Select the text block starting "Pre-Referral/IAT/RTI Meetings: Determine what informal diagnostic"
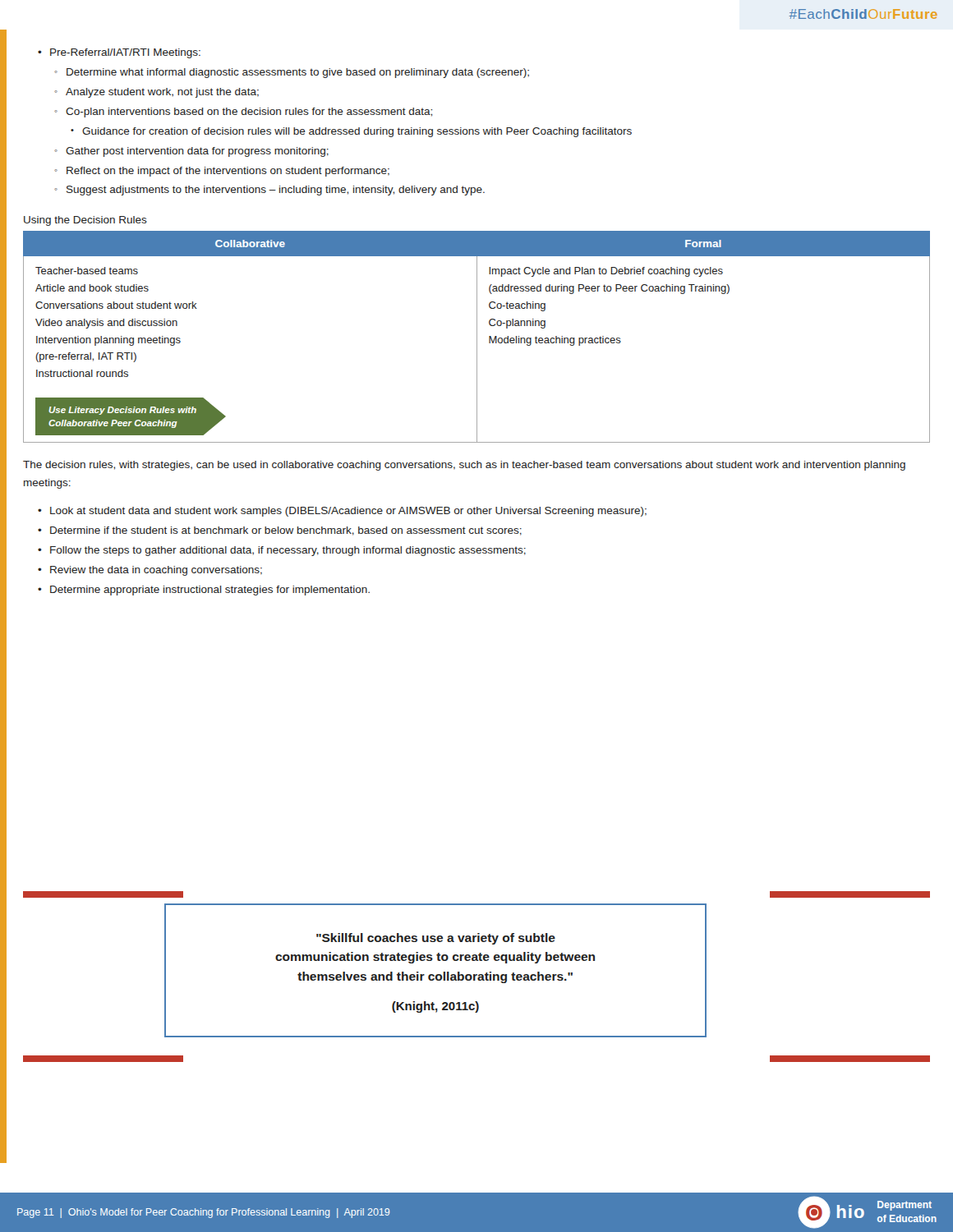This screenshot has height=1232, width=953. pyautogui.click(x=476, y=122)
